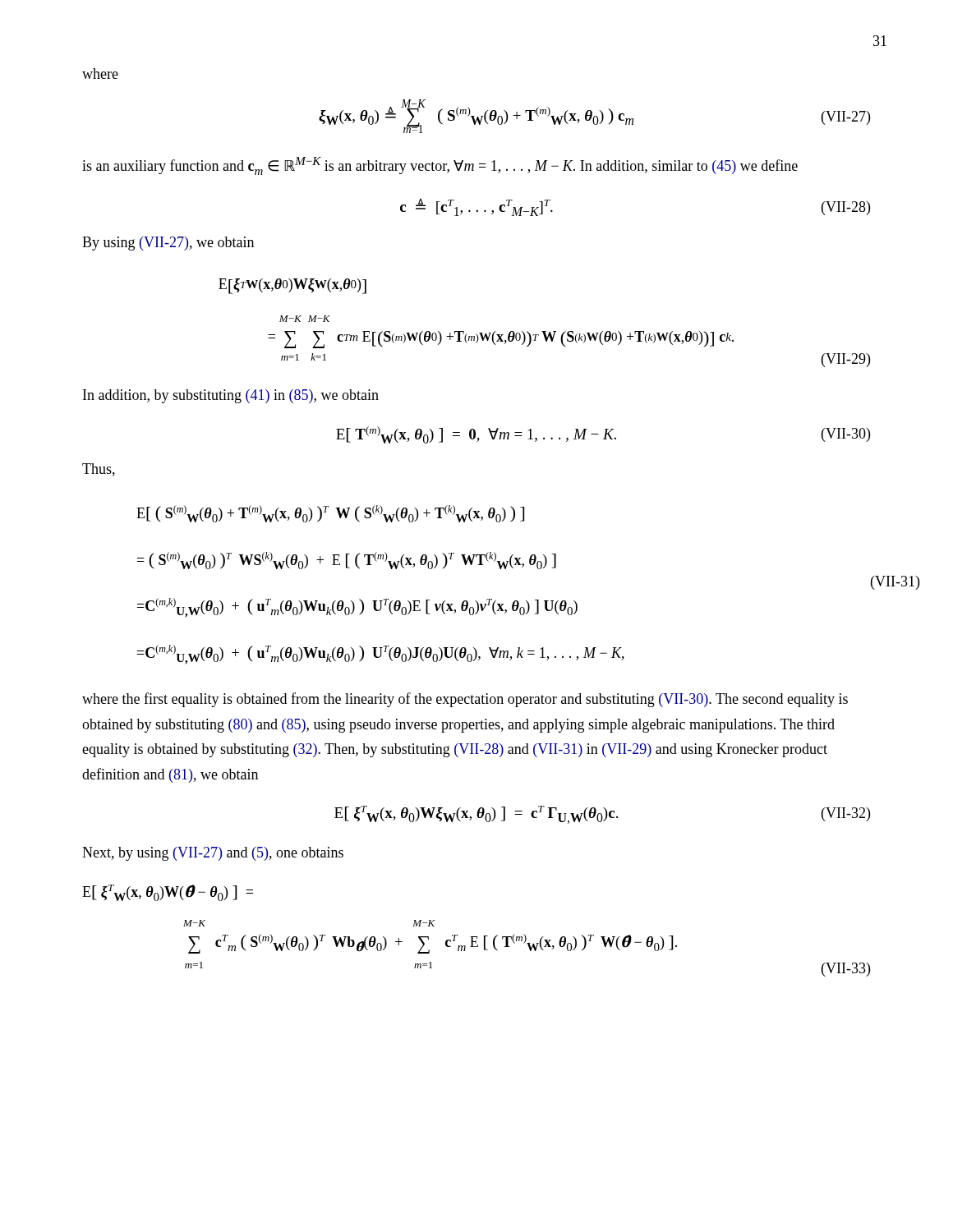
Task: Select the passage starting "E[ T(m)W(x, θ0) ] = 0, ∀m ="
Action: (603, 434)
